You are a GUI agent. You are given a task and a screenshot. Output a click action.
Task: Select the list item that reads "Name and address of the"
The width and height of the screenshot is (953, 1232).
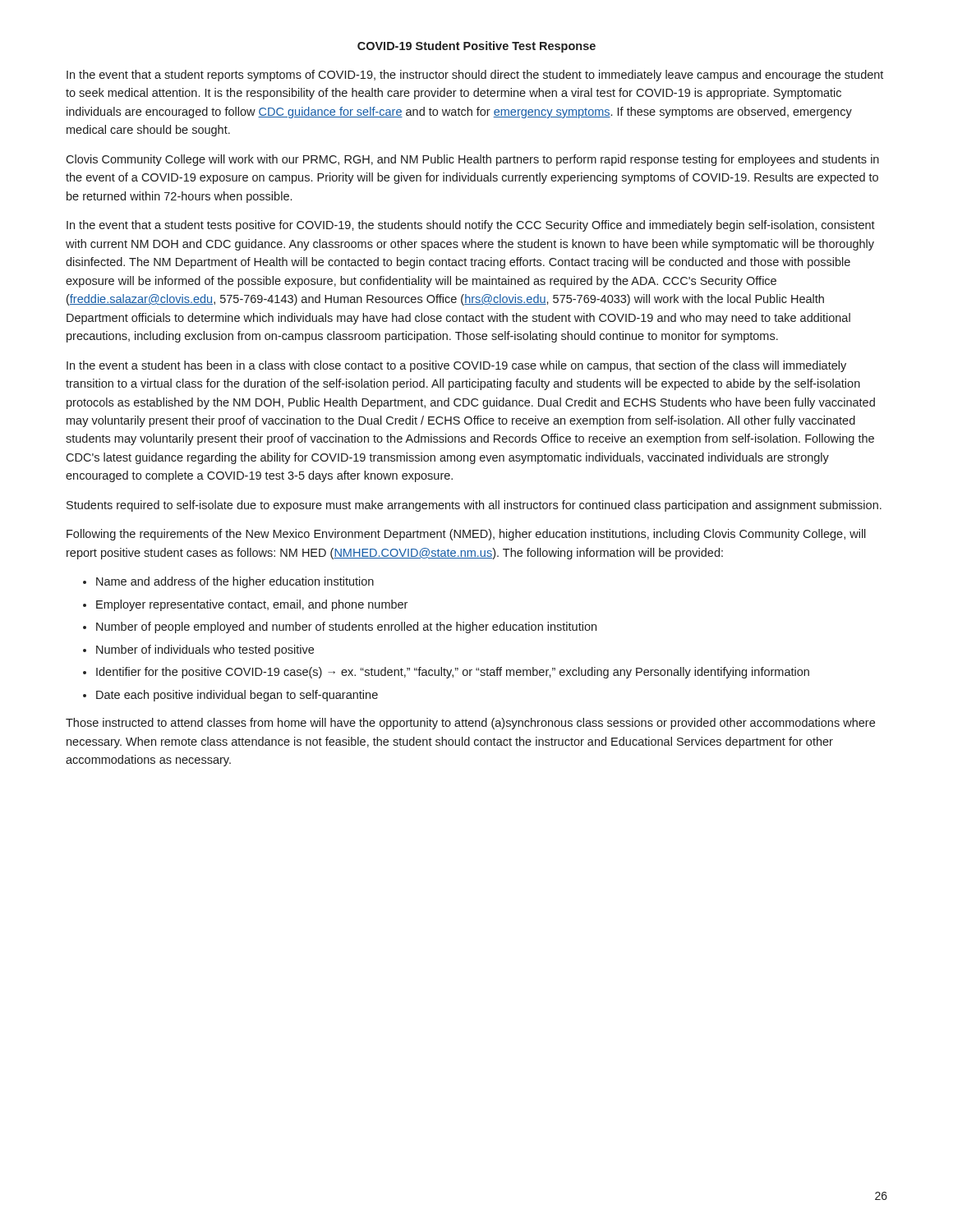[x=235, y=582]
